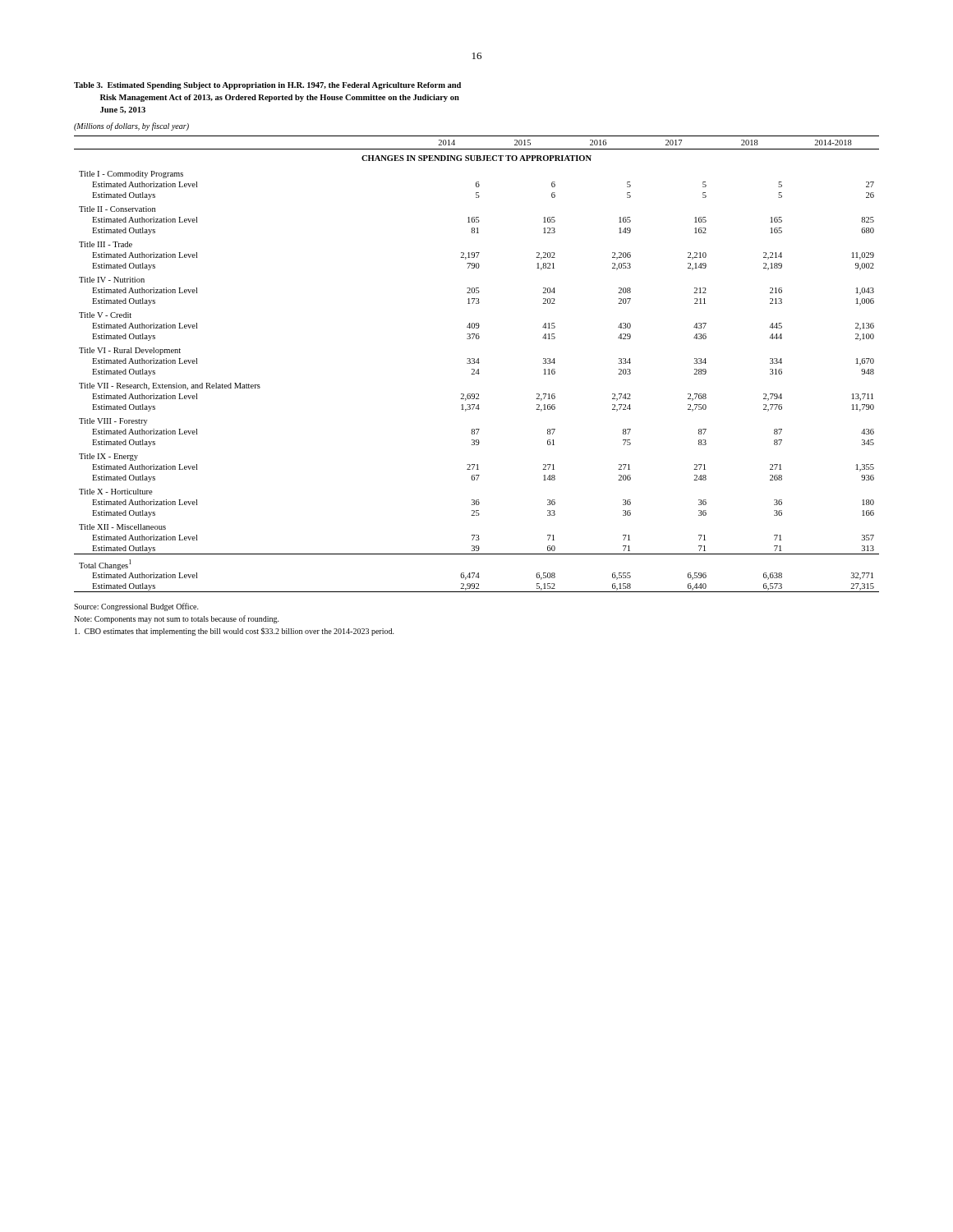
Task: Where does it say "Source: Congressional Budget Office."?
Action: [136, 607]
